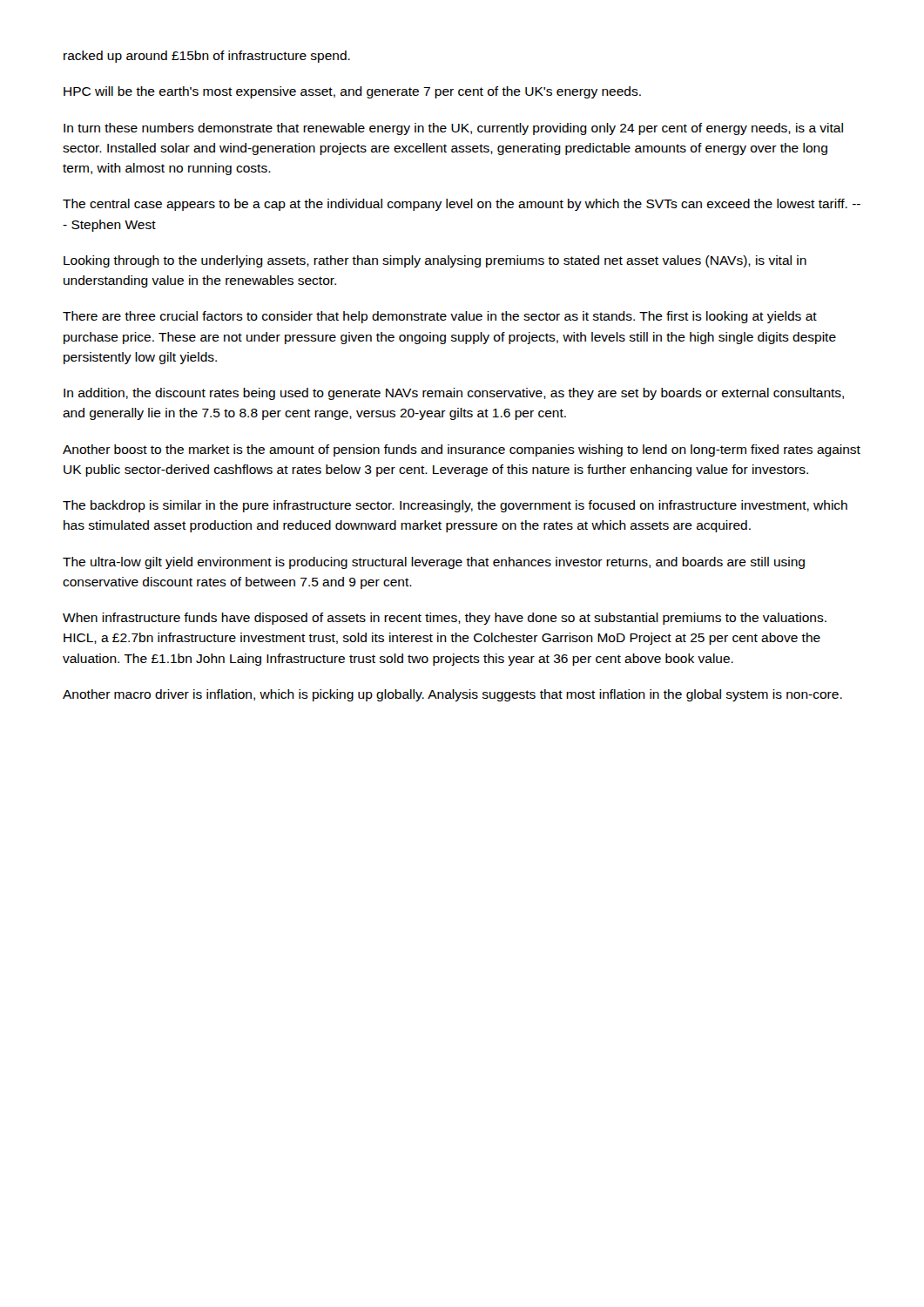Find the text block with the text "When infrastructure funds have disposed of assets"

445,638
